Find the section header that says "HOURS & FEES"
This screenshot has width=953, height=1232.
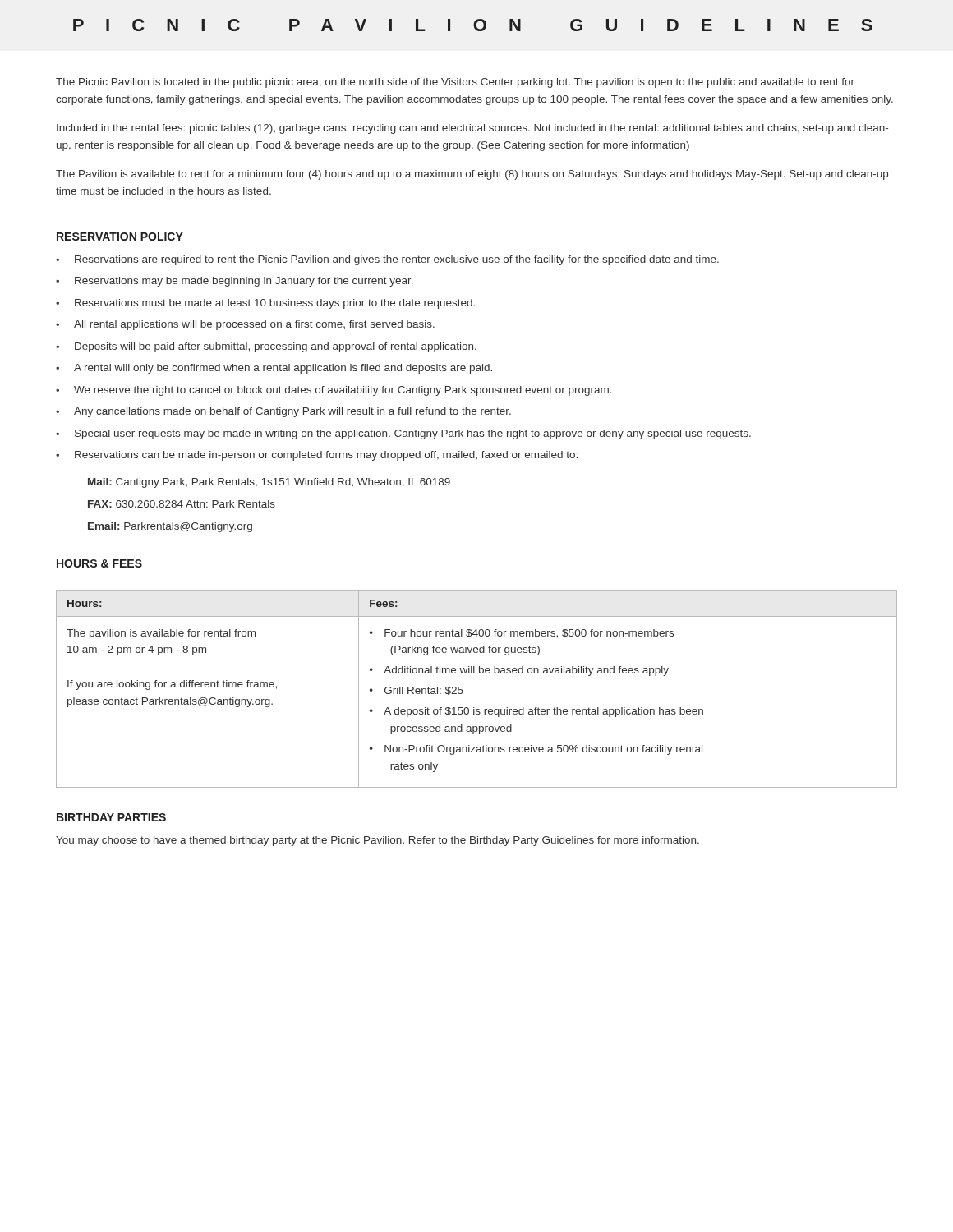(x=99, y=563)
